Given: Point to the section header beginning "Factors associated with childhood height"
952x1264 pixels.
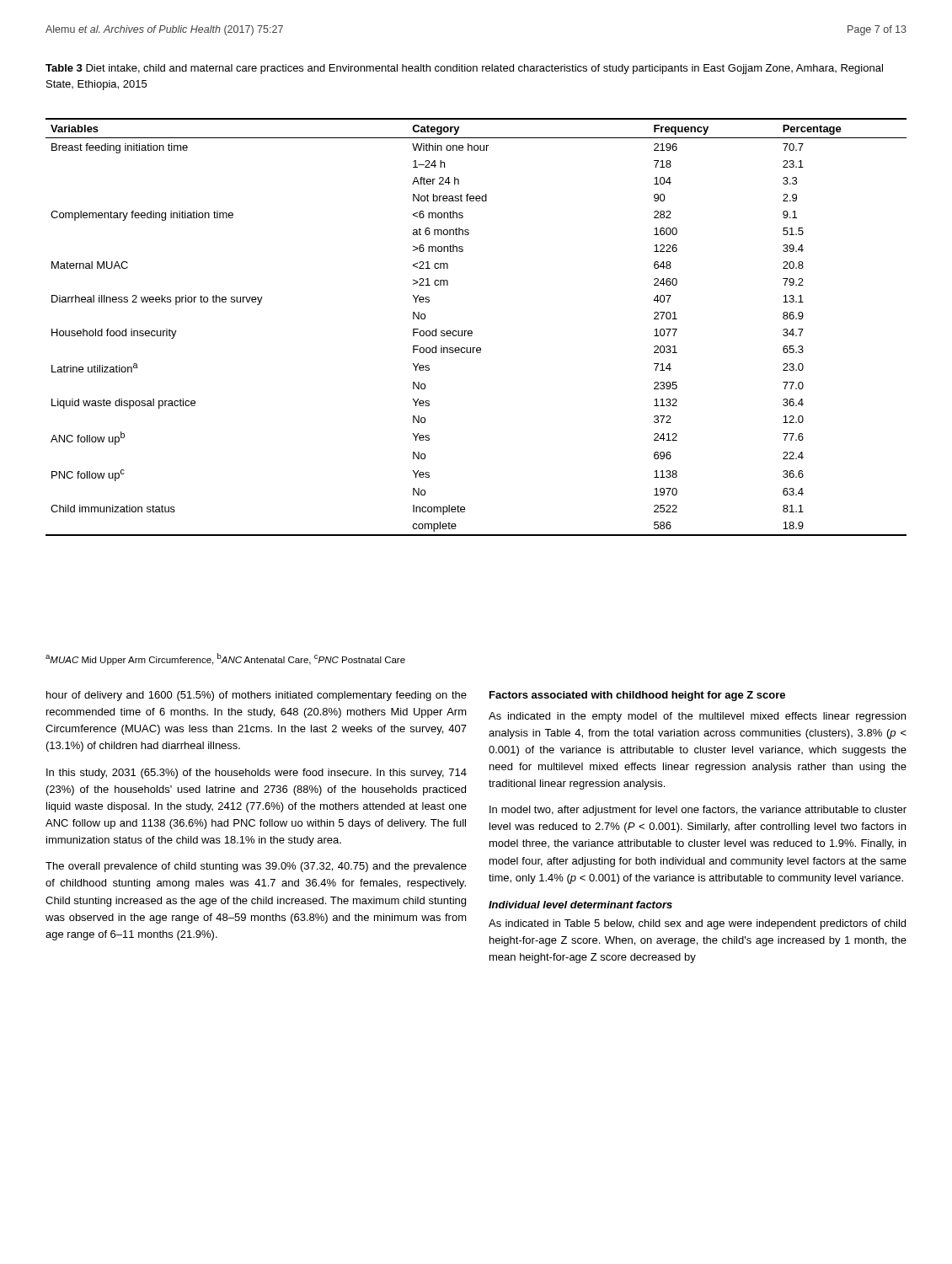Looking at the screenshot, I should (x=637, y=695).
